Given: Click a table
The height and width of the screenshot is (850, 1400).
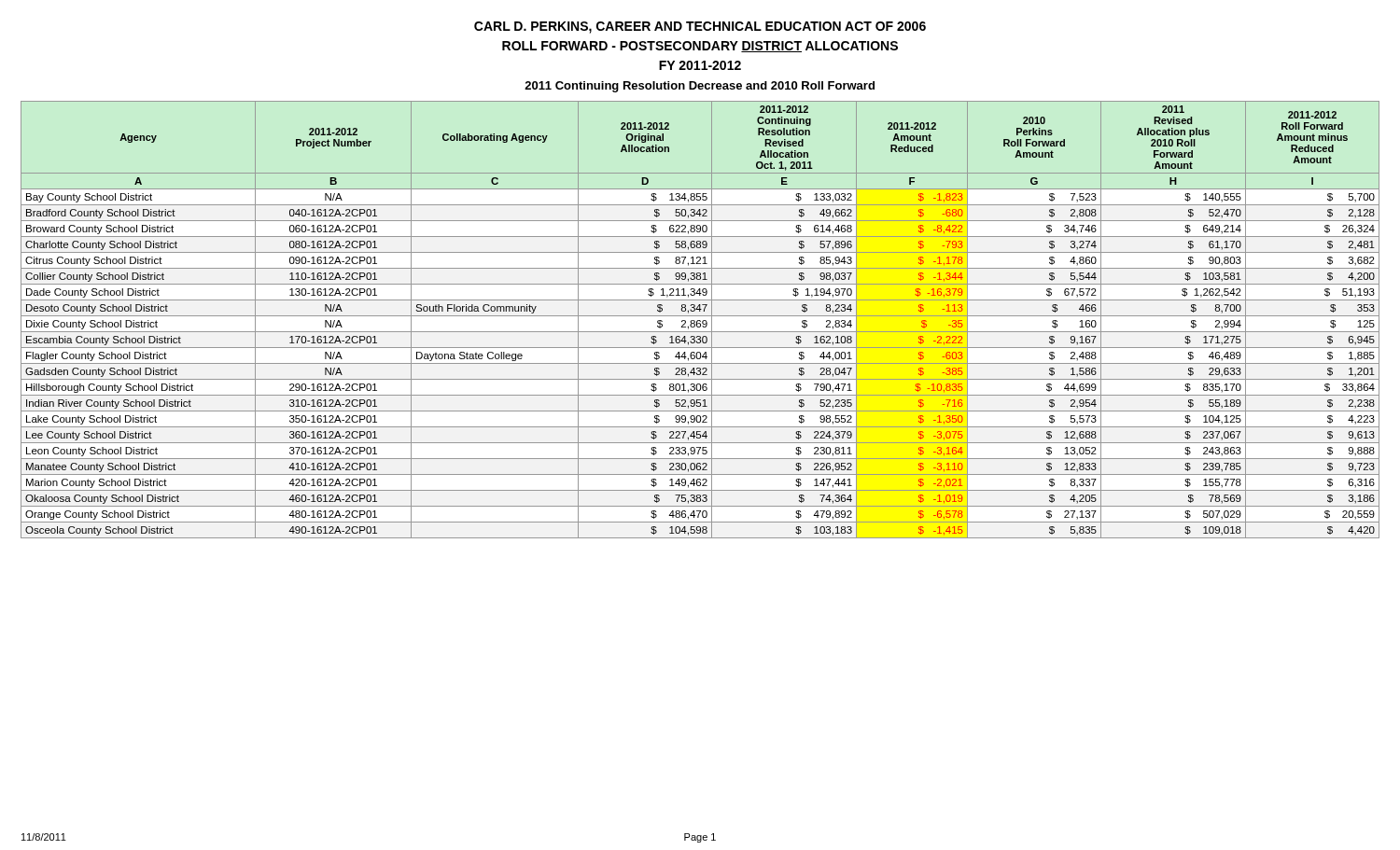Looking at the screenshot, I should pyautogui.click(x=700, y=320).
